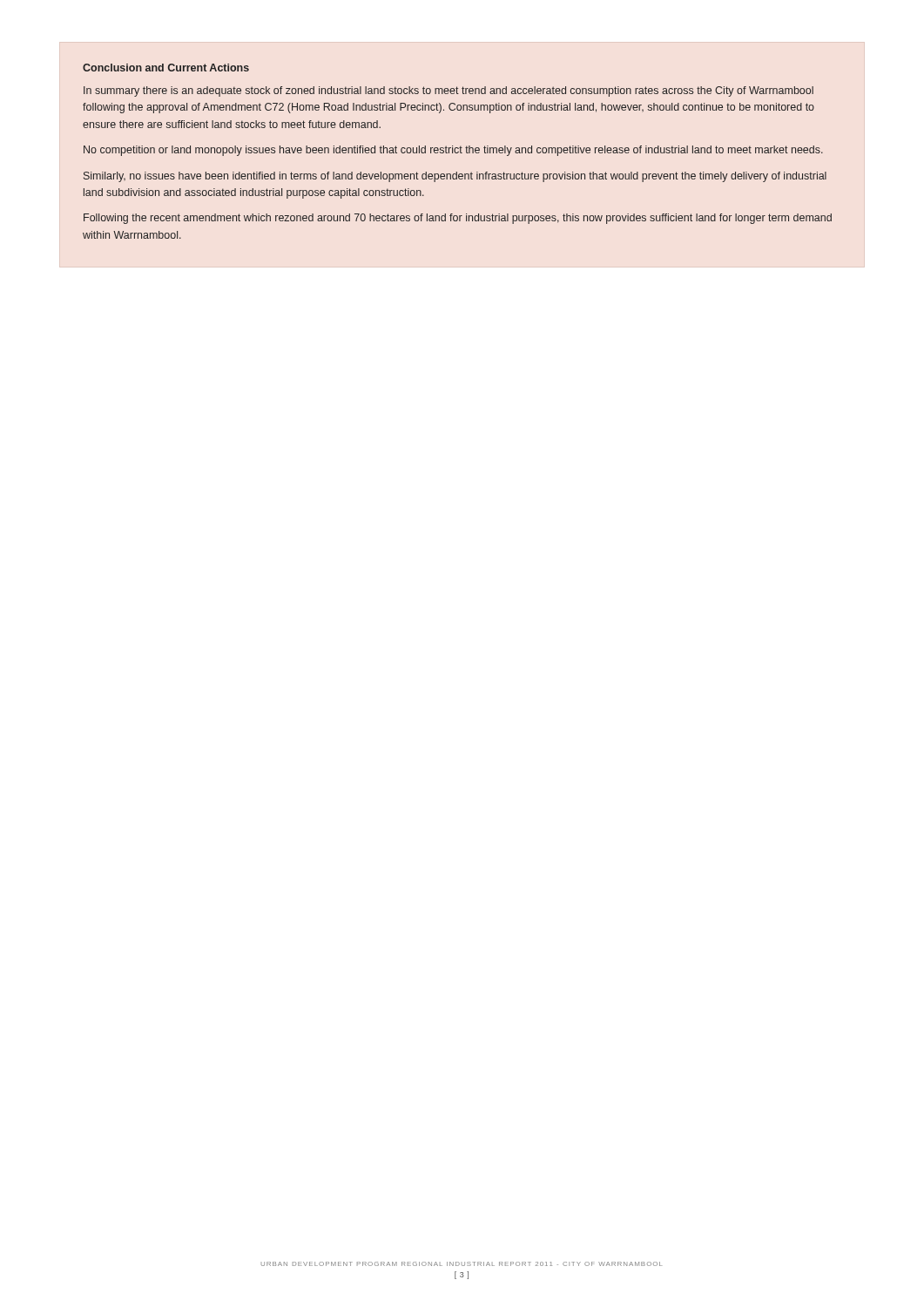The image size is (924, 1307).
Task: Find the section header
Action: tap(166, 68)
